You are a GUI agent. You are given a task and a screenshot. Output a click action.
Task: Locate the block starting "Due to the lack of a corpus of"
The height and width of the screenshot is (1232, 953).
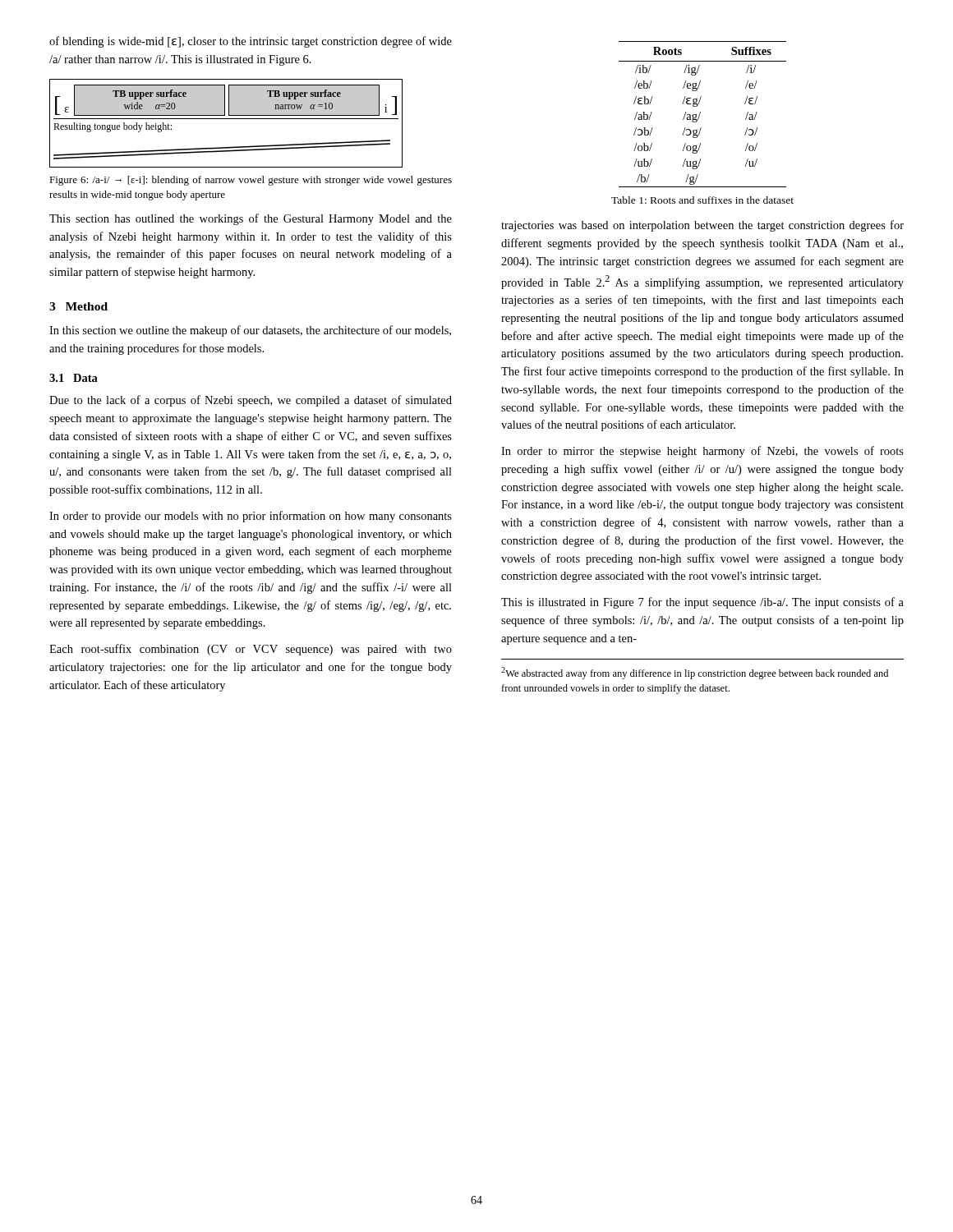pyautogui.click(x=251, y=446)
